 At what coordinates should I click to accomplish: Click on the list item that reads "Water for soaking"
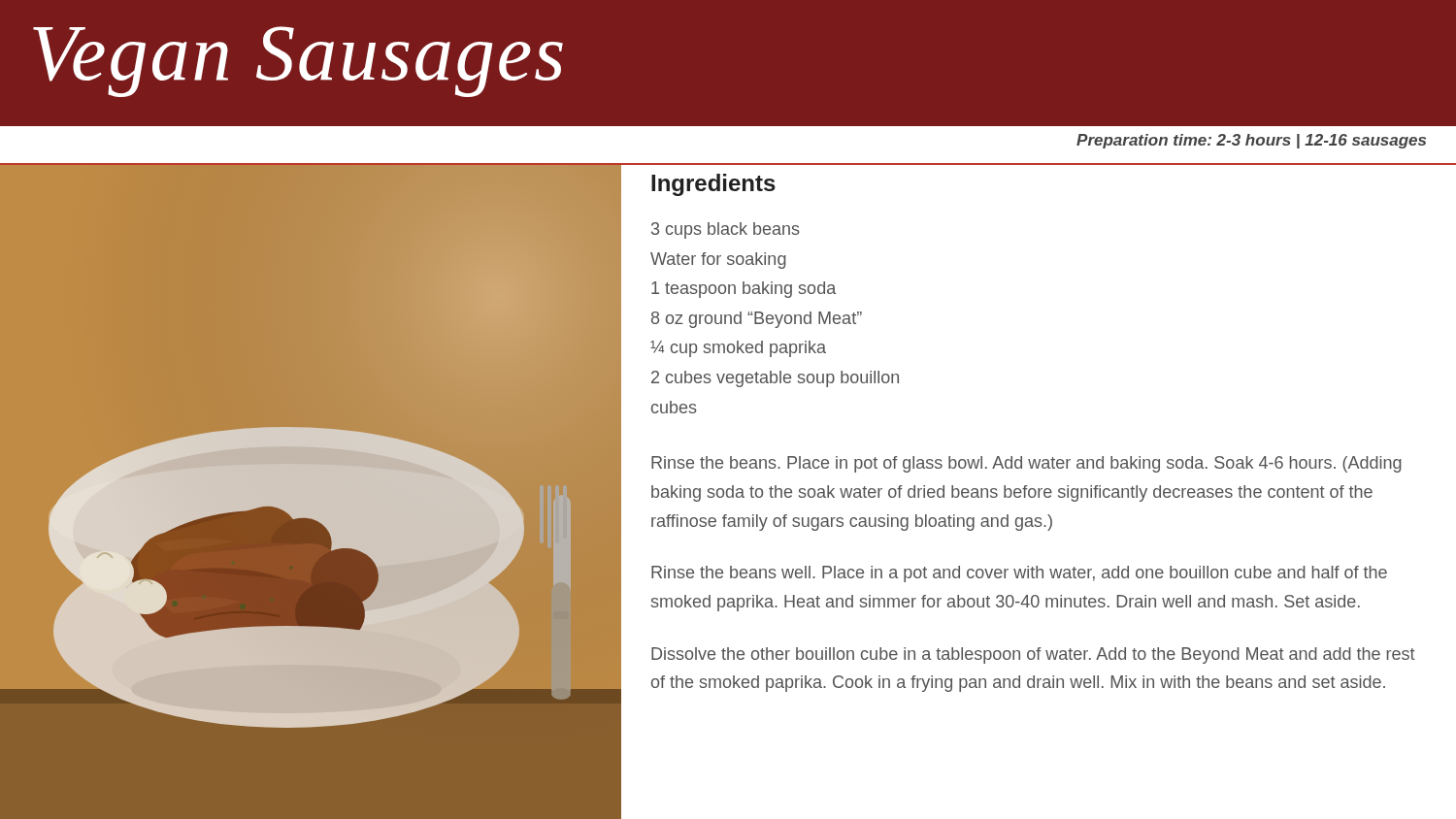pos(719,259)
